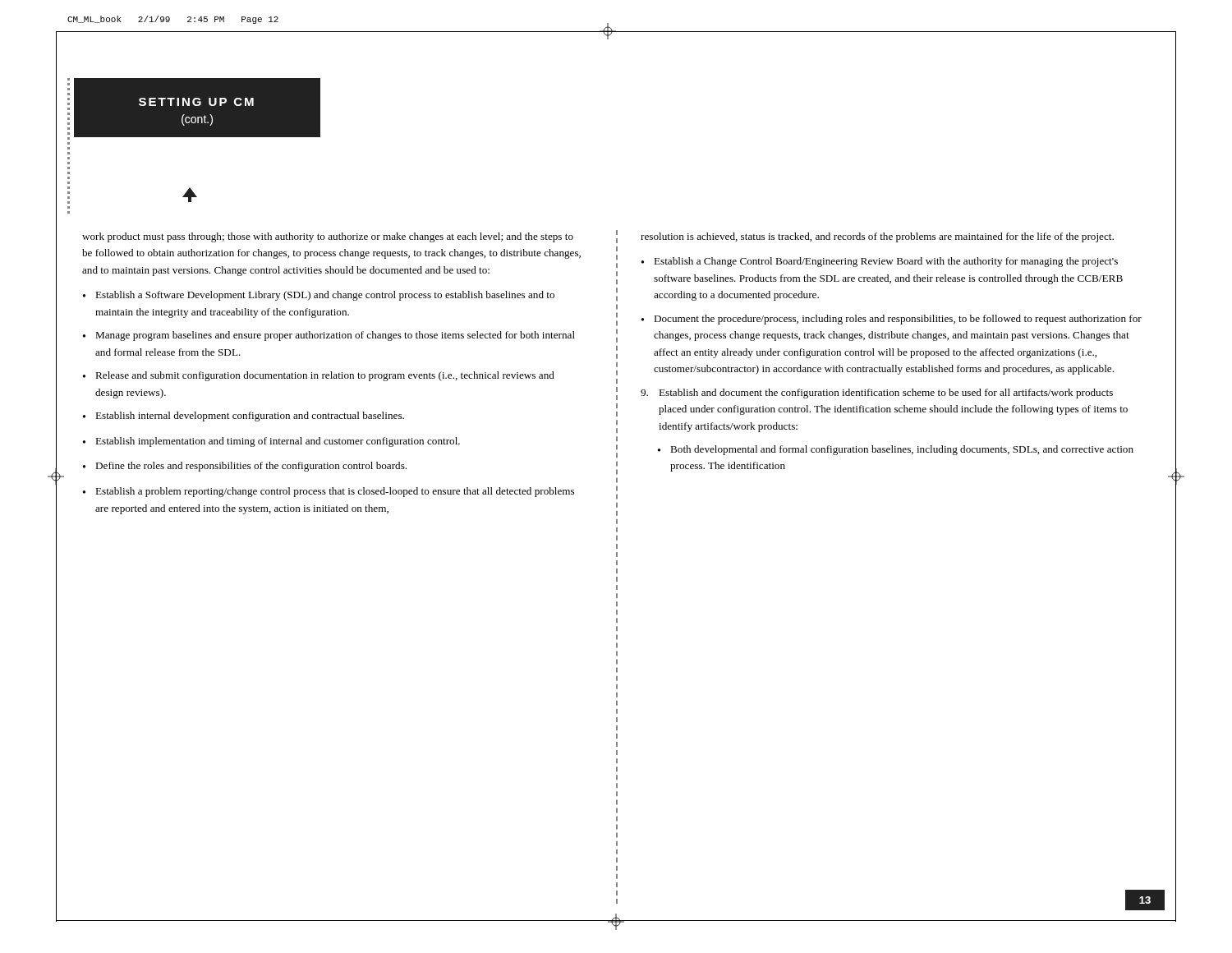Point to the element starting "• Release and submit configuration documentation in relation"

(x=333, y=384)
